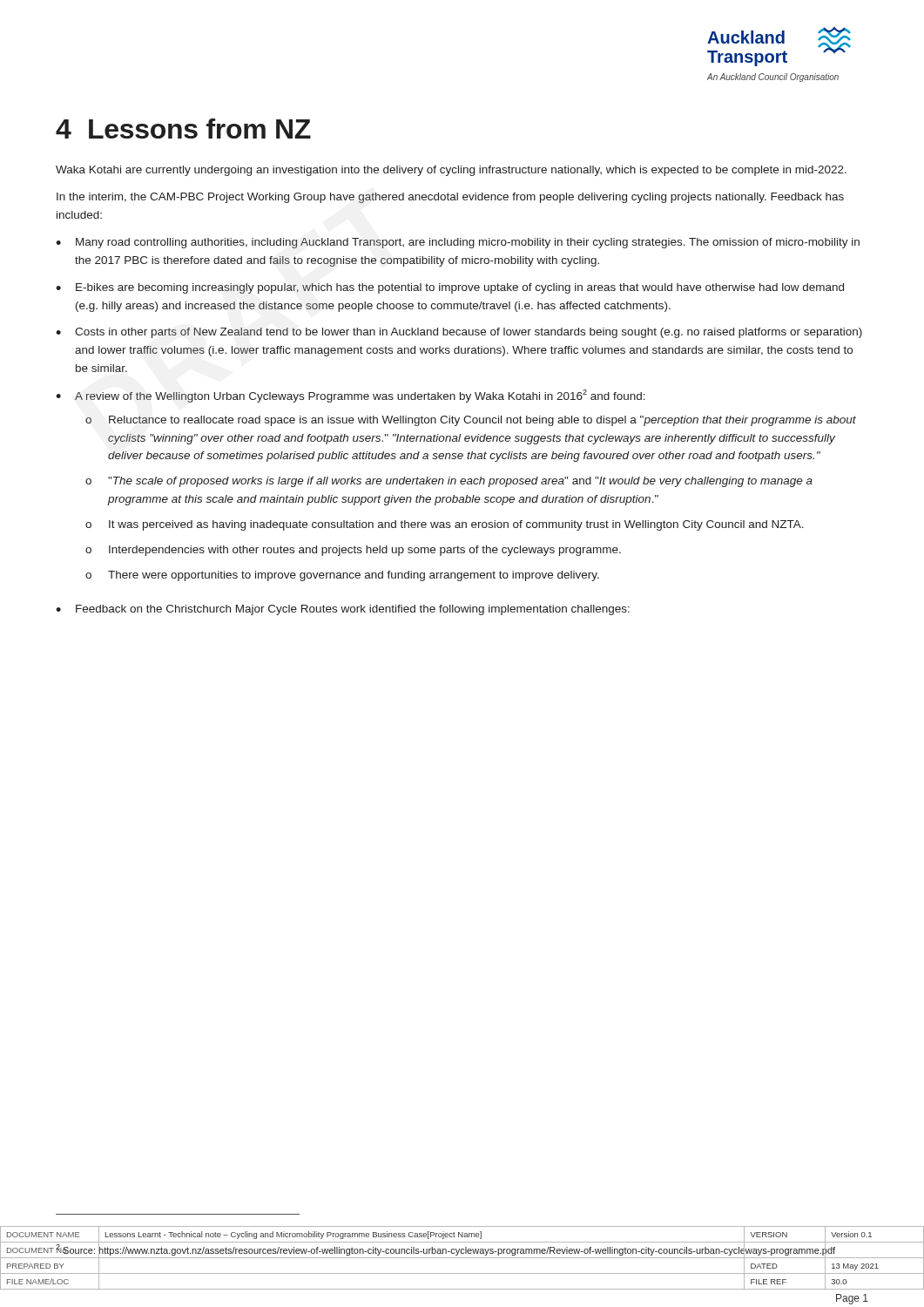Locate the region starting "• Costs in other parts of"
This screenshot has height=1307, width=924.
pos(462,351)
